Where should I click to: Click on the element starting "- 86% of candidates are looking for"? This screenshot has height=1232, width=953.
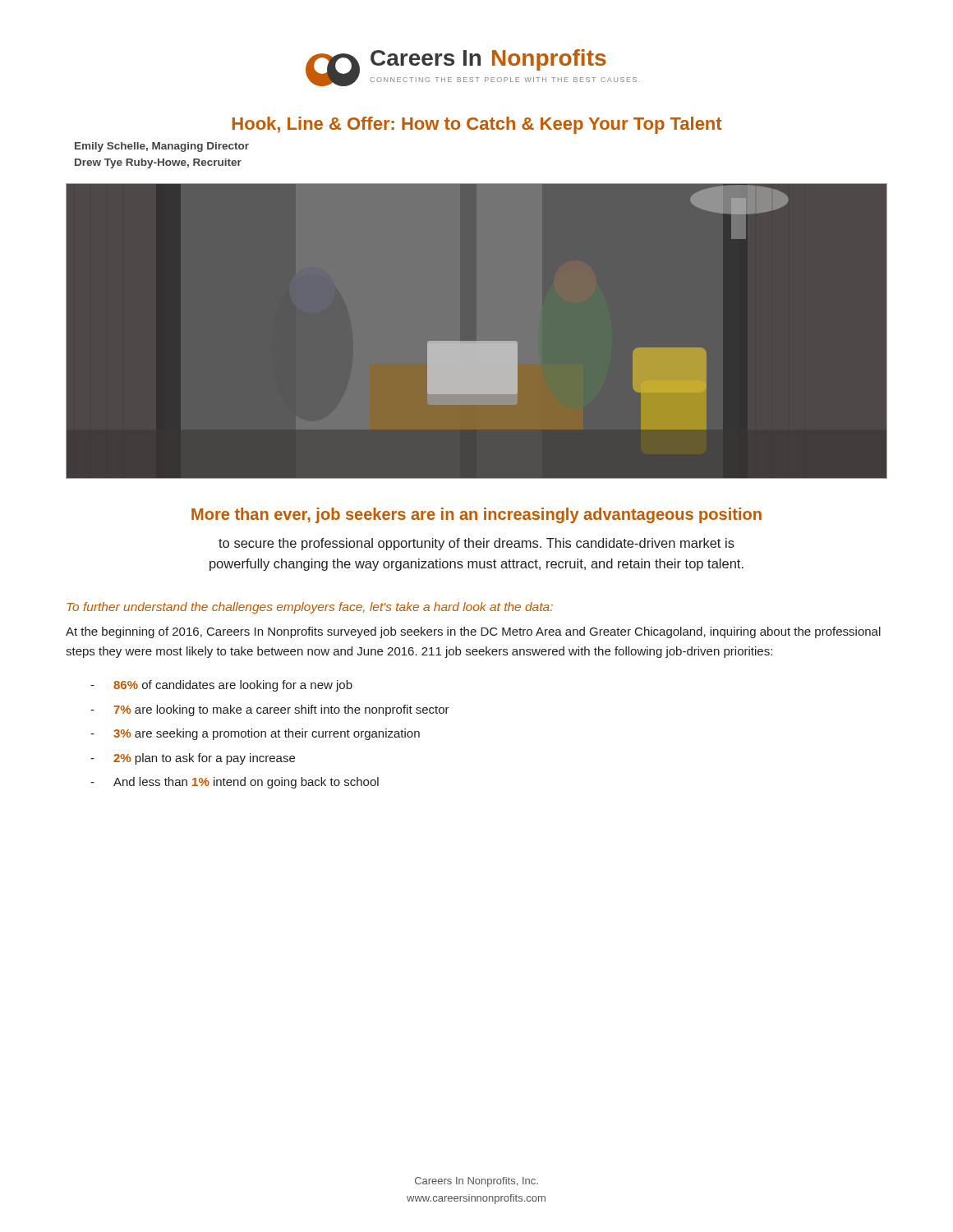[209, 685]
